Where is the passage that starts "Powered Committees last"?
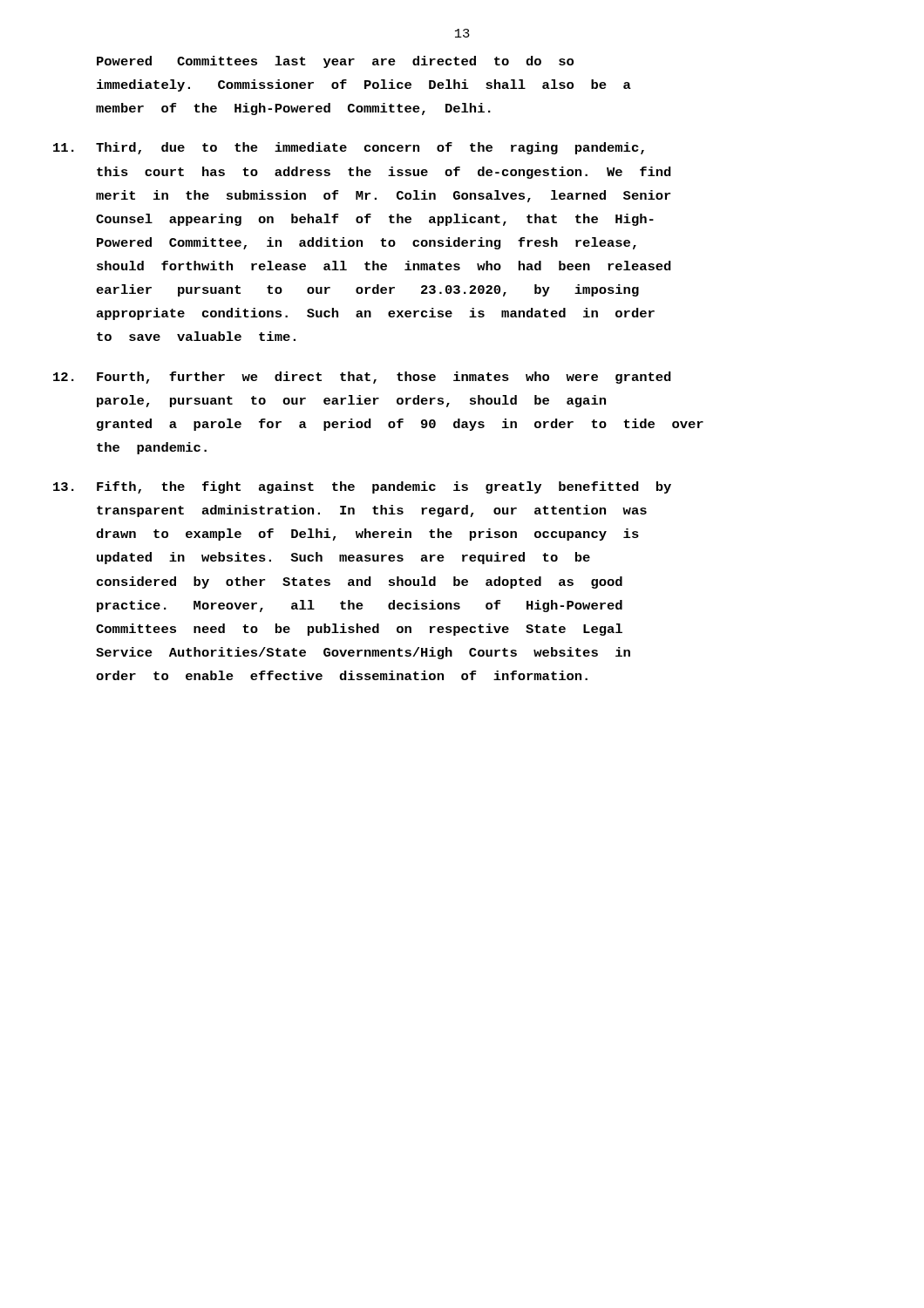This screenshot has width=924, height=1308. pyautogui.click(x=363, y=86)
